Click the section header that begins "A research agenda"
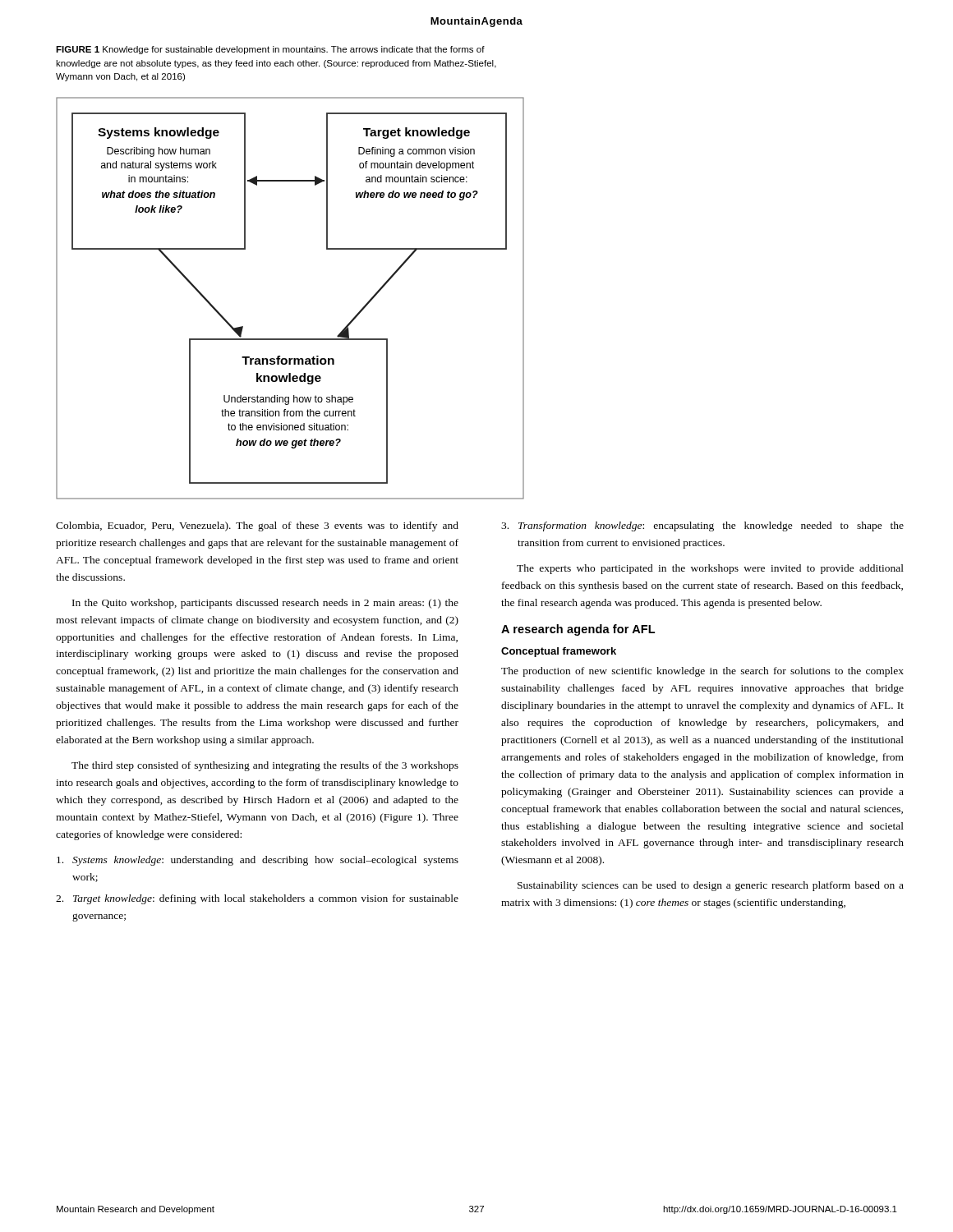The image size is (953, 1232). coord(578,629)
